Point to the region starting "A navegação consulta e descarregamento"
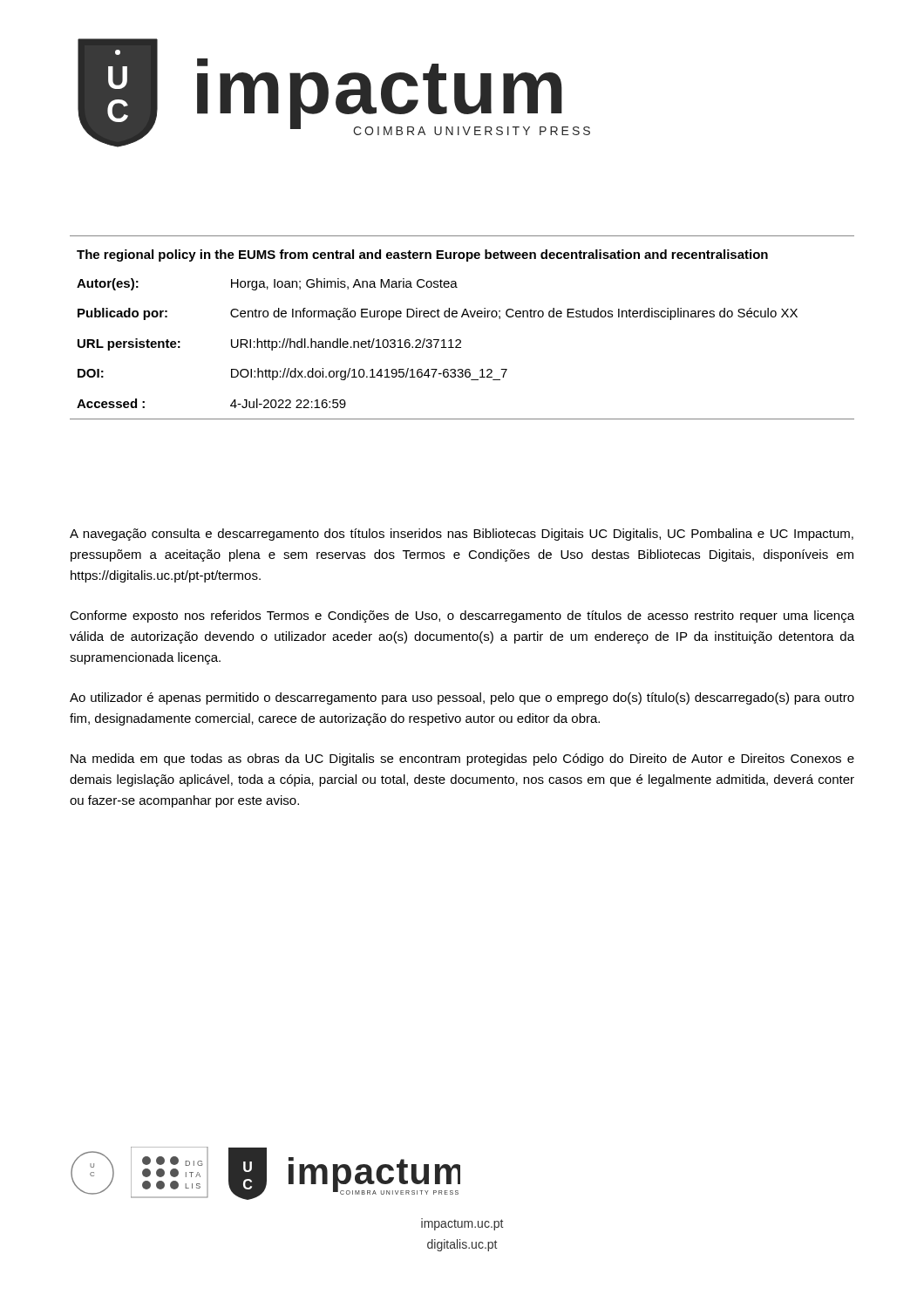Screen dimensions: 1308x924 pos(462,554)
